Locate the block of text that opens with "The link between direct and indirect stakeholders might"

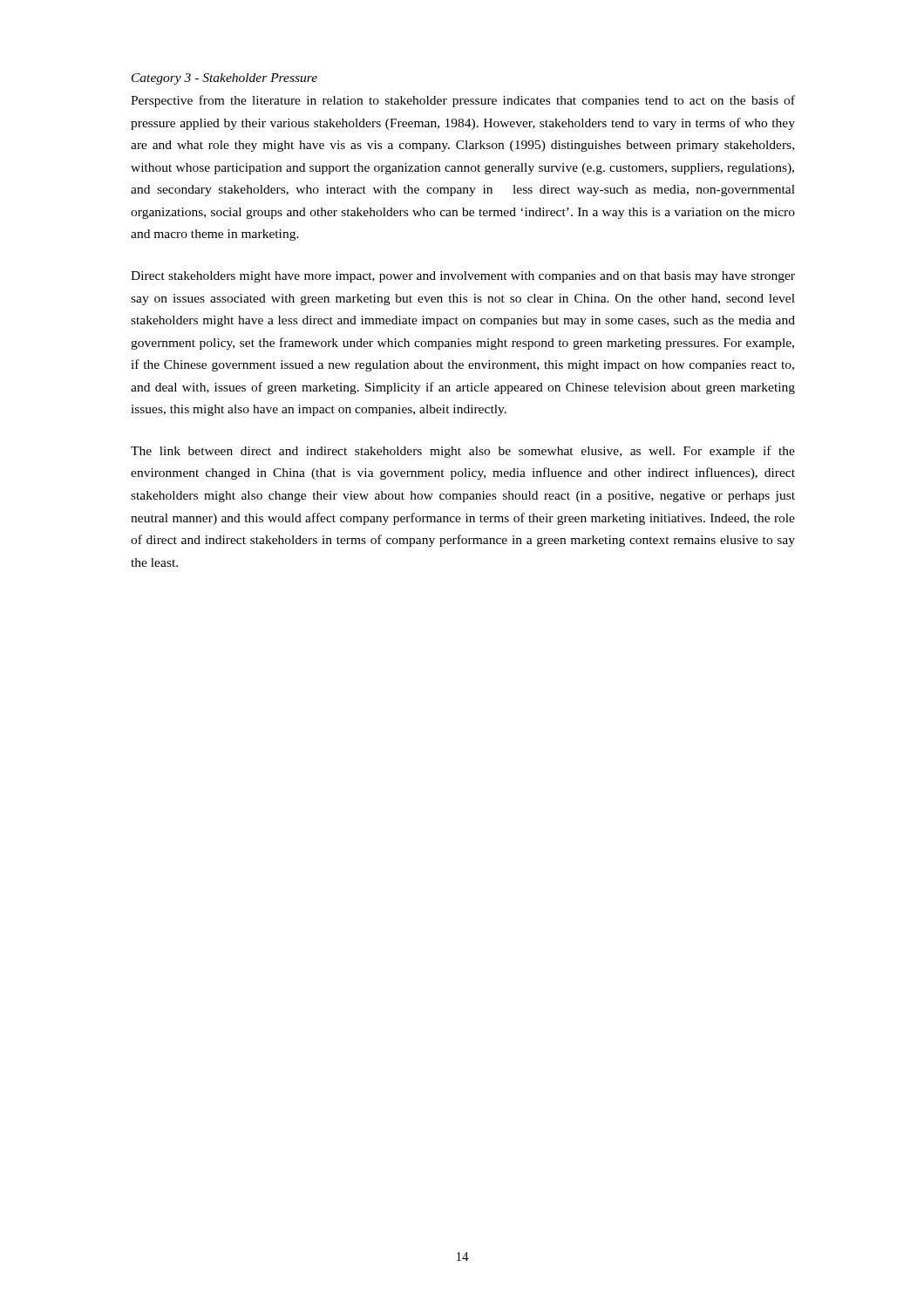pyautogui.click(x=463, y=506)
